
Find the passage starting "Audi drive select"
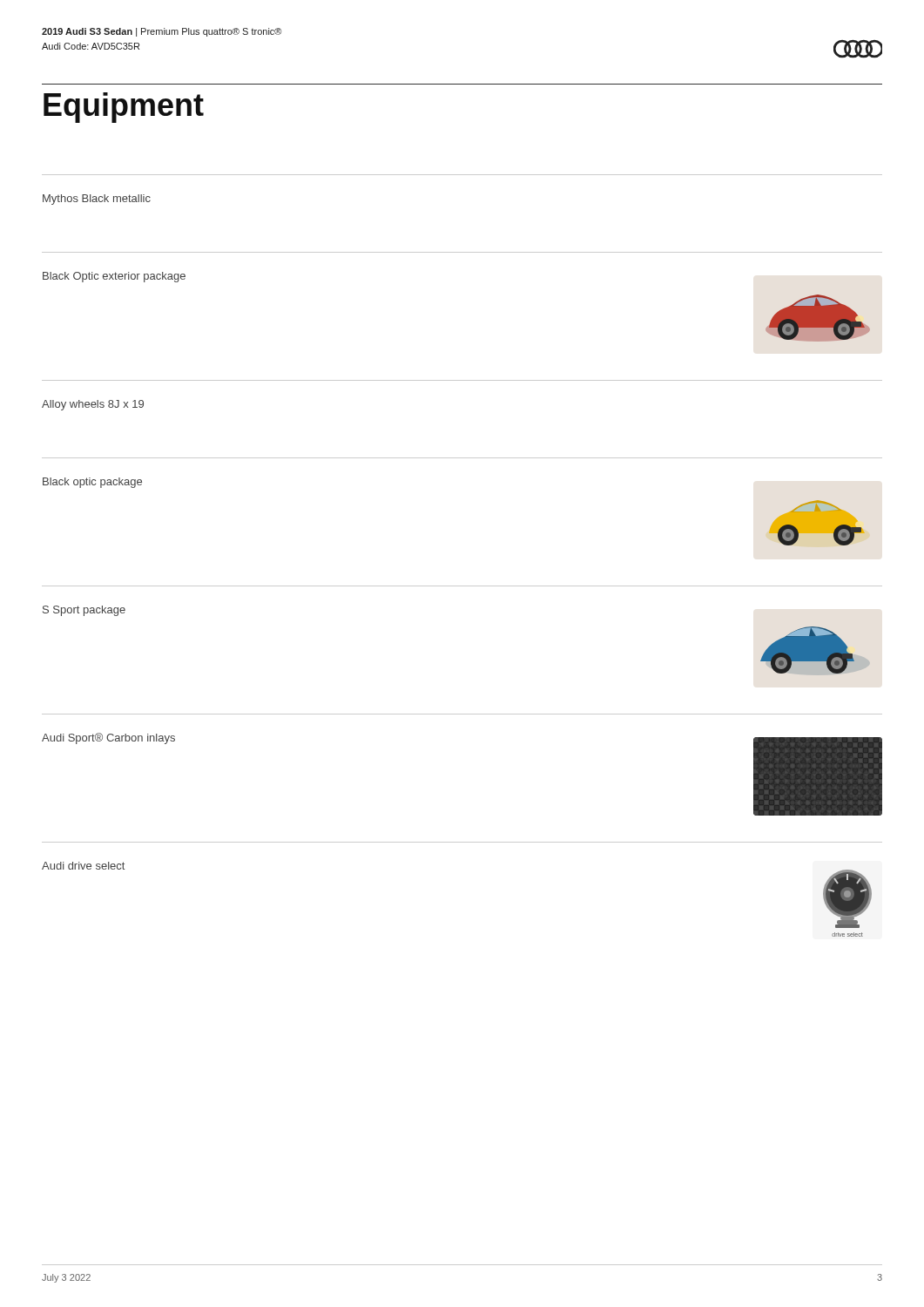(83, 866)
